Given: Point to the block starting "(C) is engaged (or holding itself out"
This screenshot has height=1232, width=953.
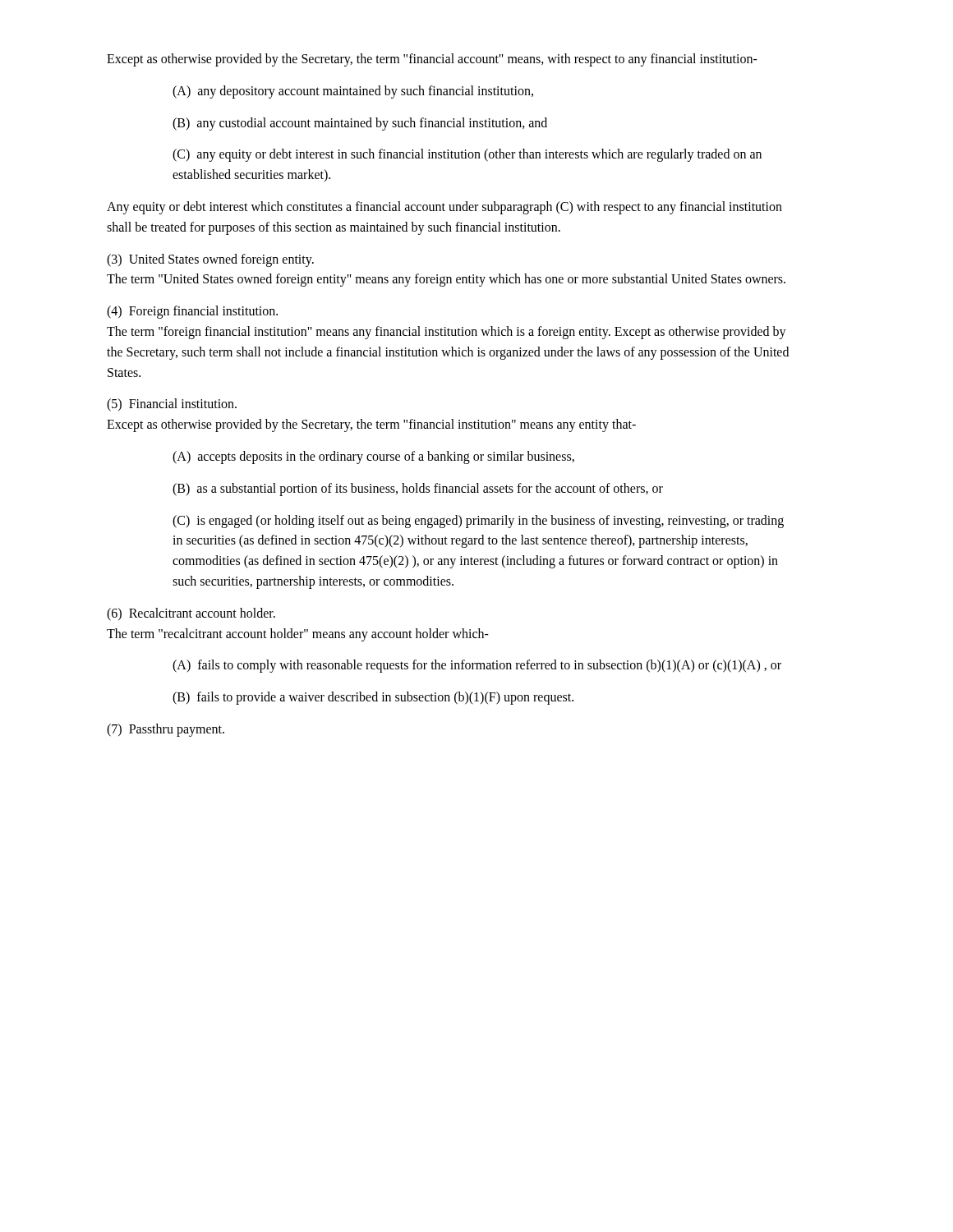Looking at the screenshot, I should click(478, 551).
